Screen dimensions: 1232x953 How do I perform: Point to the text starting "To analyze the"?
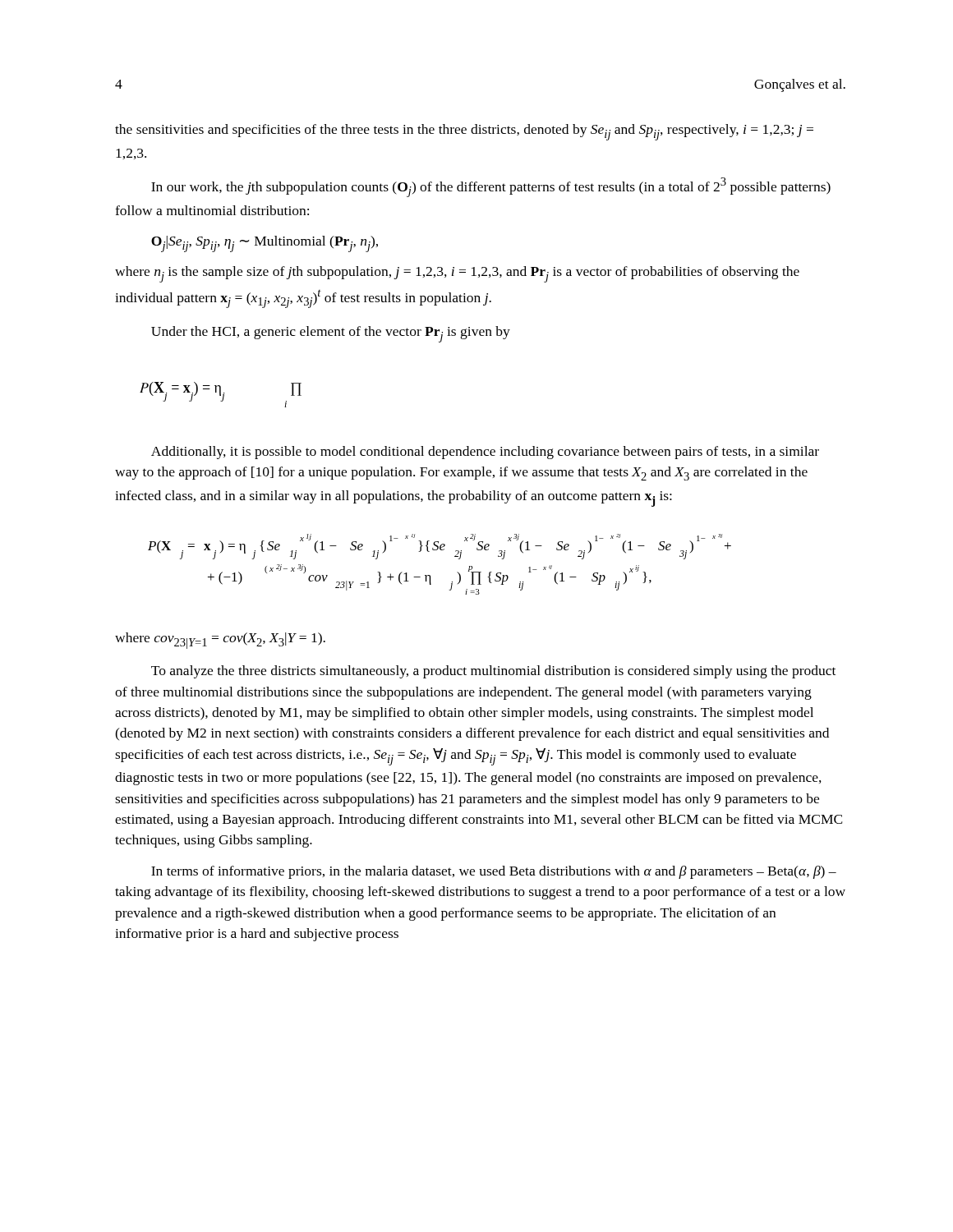(481, 756)
